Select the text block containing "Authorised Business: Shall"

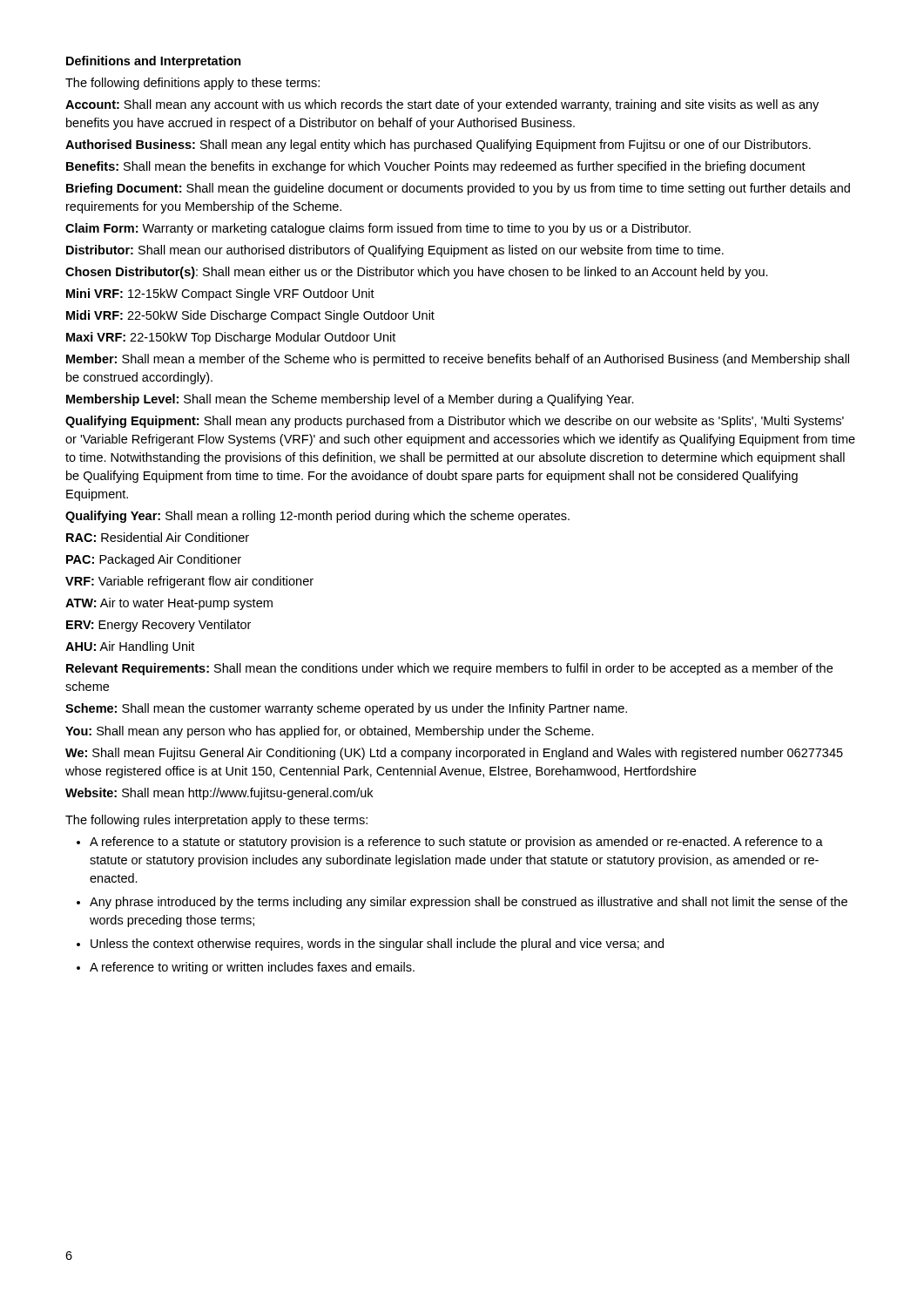tap(438, 145)
